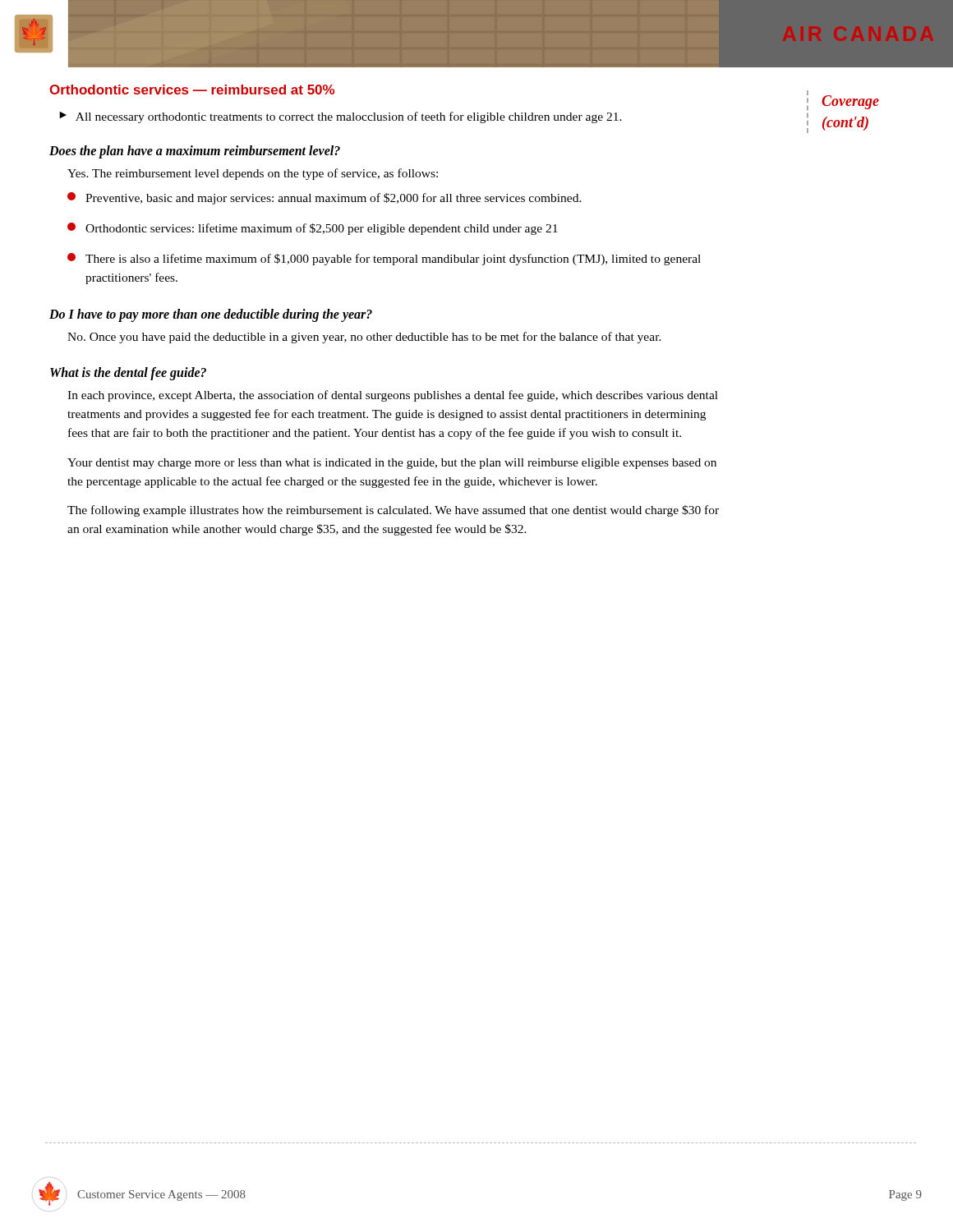Select the list item that reads "Orthodontic services: lifetime maximum of $2,500 per"
Image resolution: width=953 pixels, height=1232 pixels.
[313, 228]
